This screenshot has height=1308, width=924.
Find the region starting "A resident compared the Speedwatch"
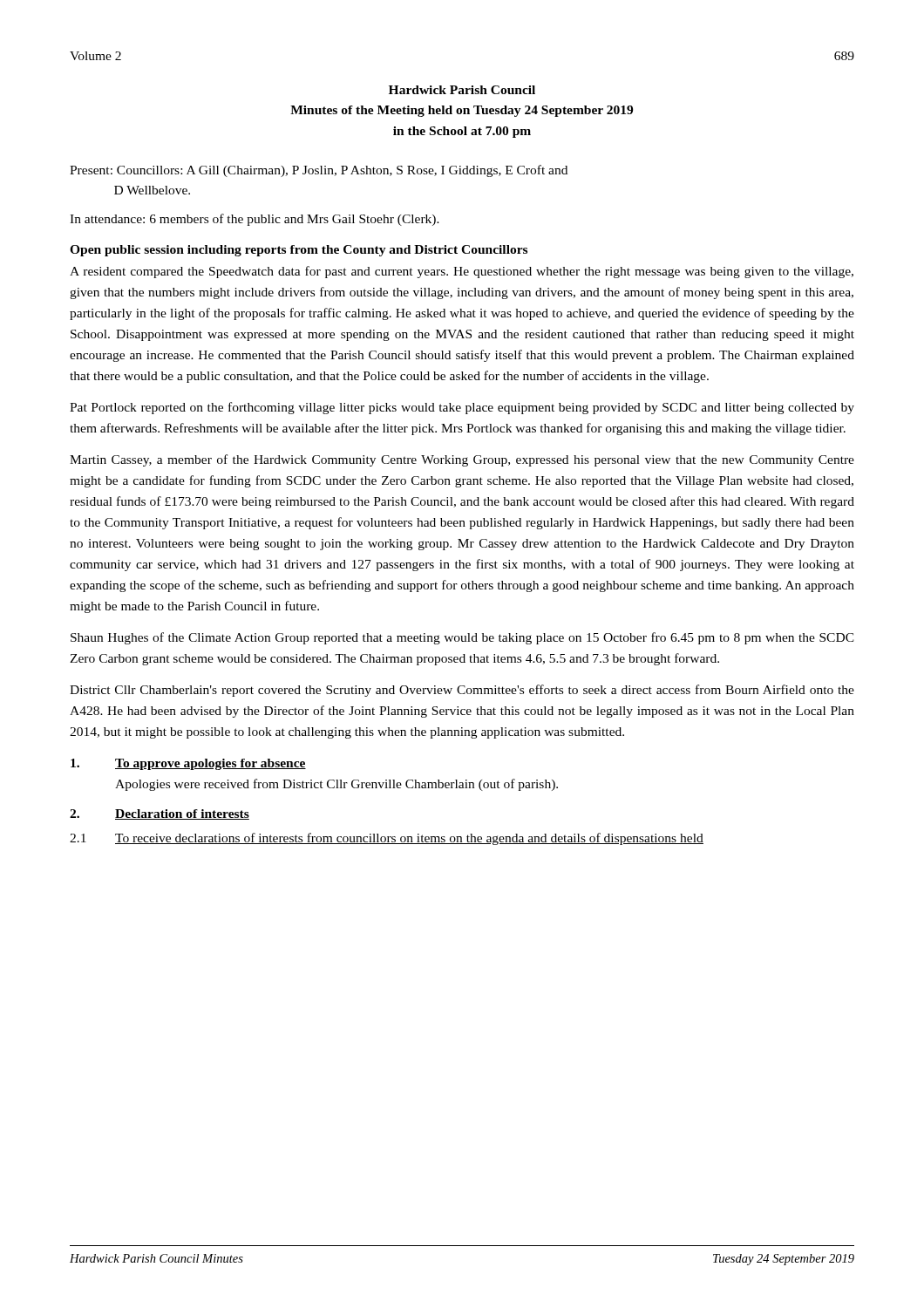point(462,323)
